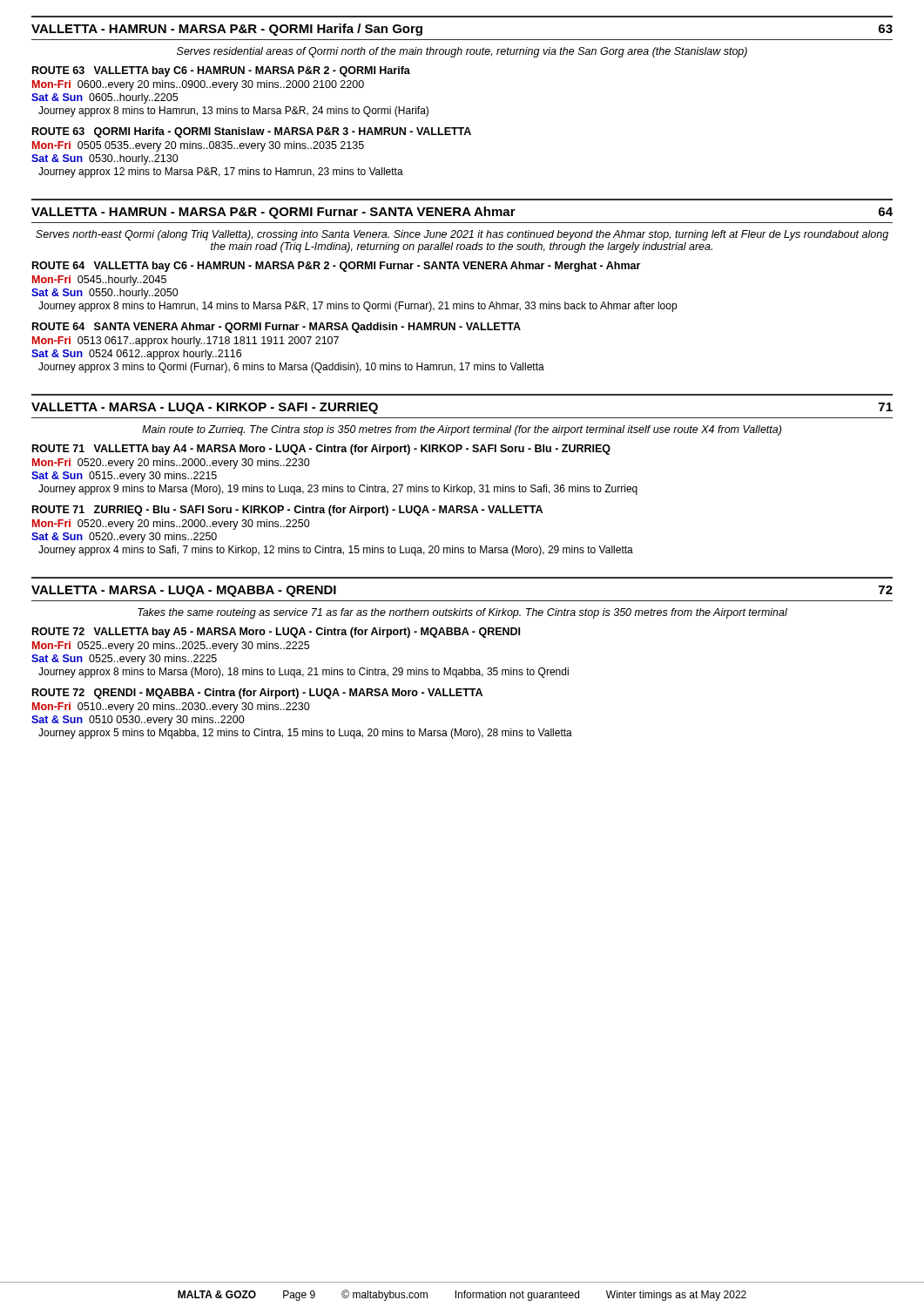Click on the text block that says "ROUTE 63 QORMI"
Screen dimensions: 1307x924
point(252,132)
